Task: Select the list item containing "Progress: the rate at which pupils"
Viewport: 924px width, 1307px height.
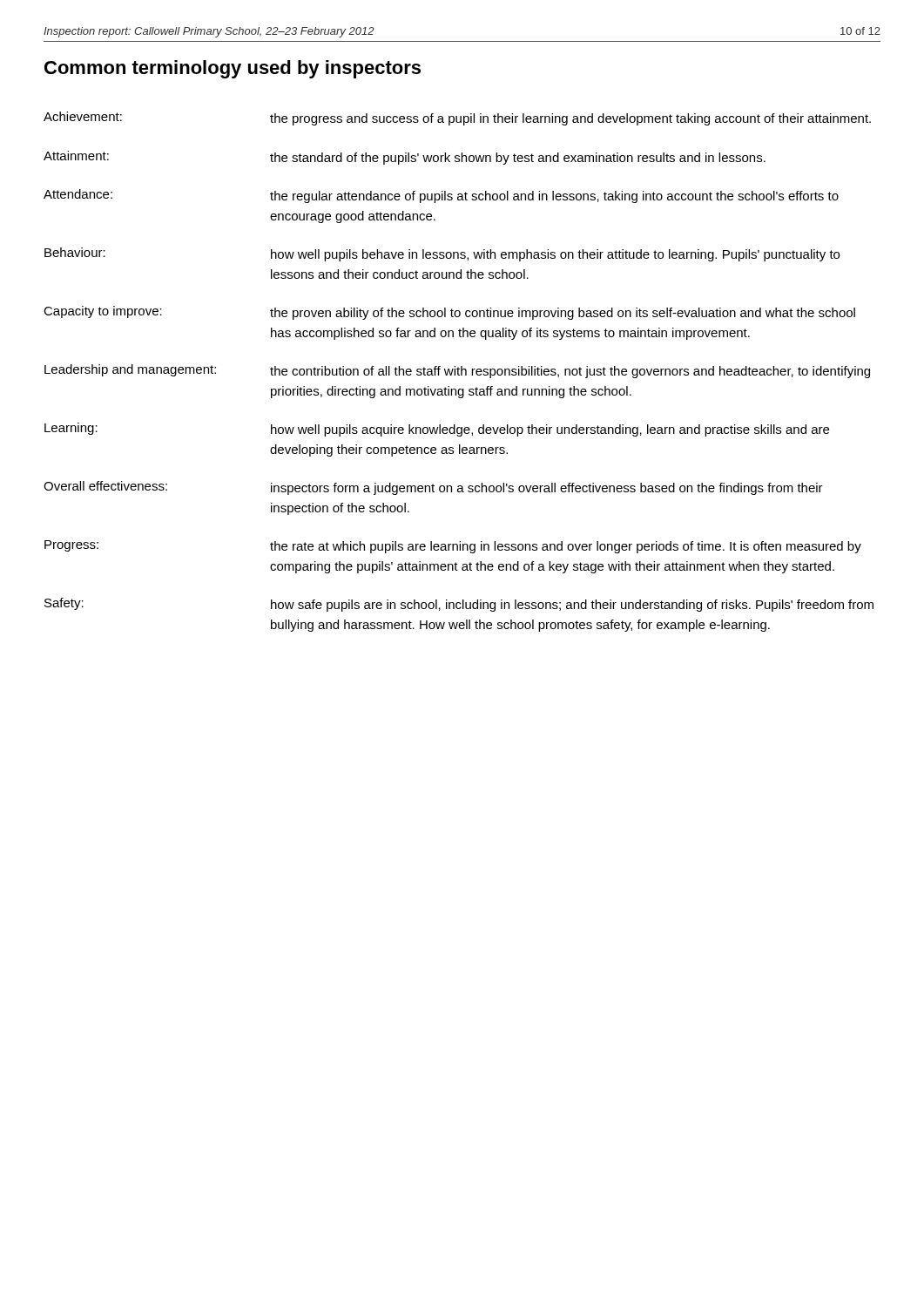Action: (462, 556)
